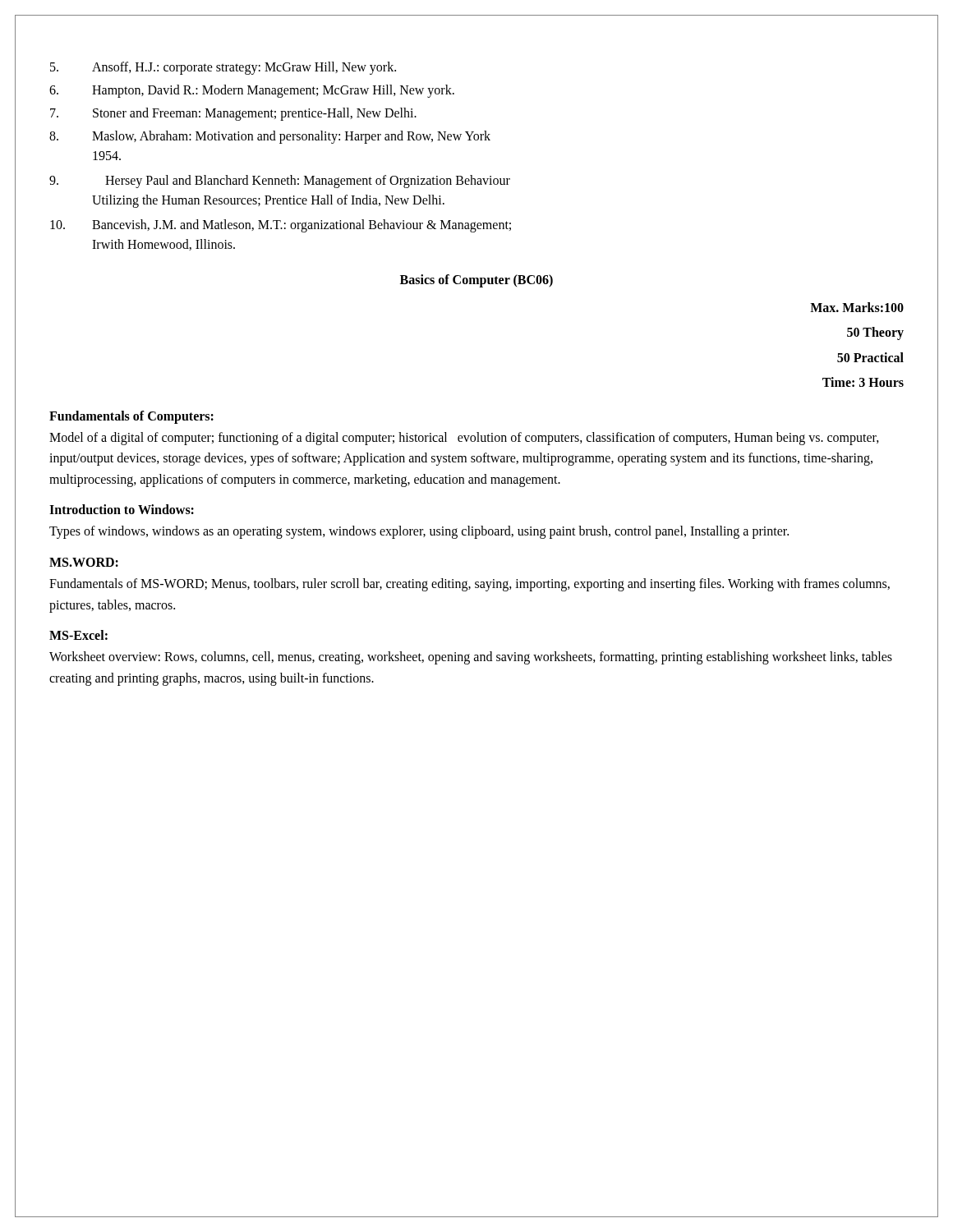Navigate to the passage starting "7. Stoner and Freeman:"
Screen dimensions: 1232x953
click(x=233, y=114)
